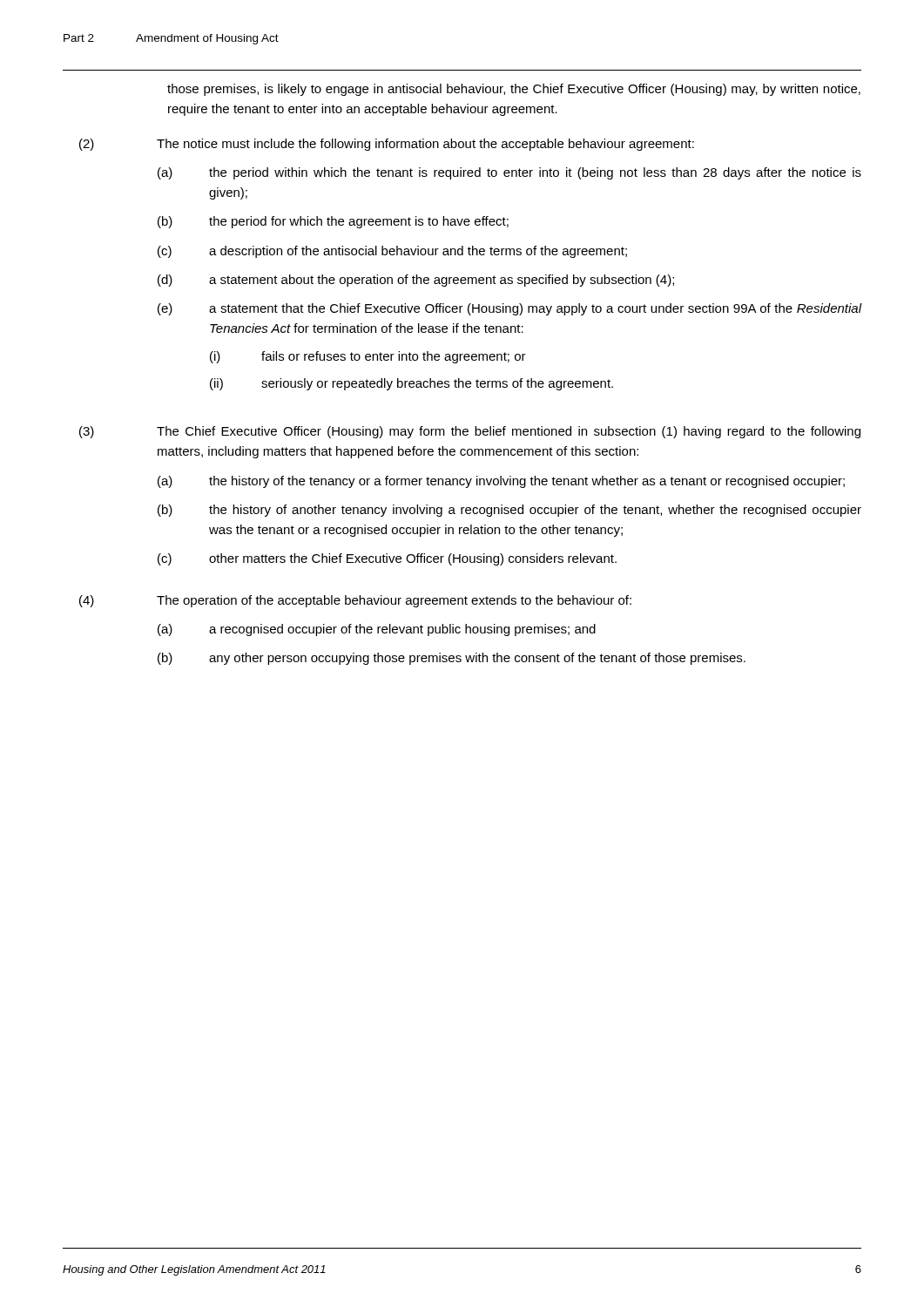Screen dimensions: 1307x924
Task: Click on the text block starting "(3) The Chief Executive"
Action: tap(462, 499)
